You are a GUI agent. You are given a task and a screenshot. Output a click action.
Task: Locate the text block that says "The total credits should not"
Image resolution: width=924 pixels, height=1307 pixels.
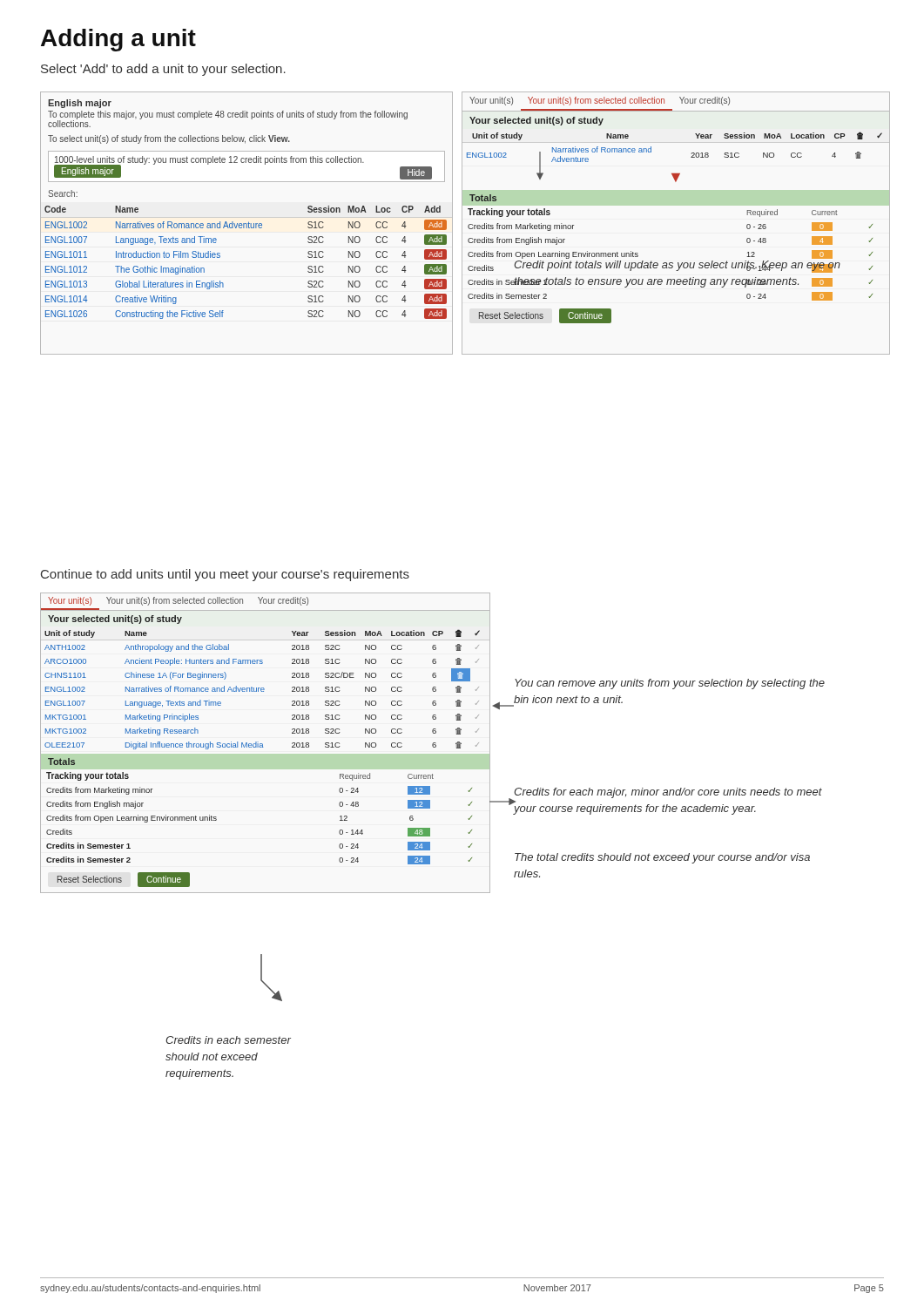(x=662, y=865)
